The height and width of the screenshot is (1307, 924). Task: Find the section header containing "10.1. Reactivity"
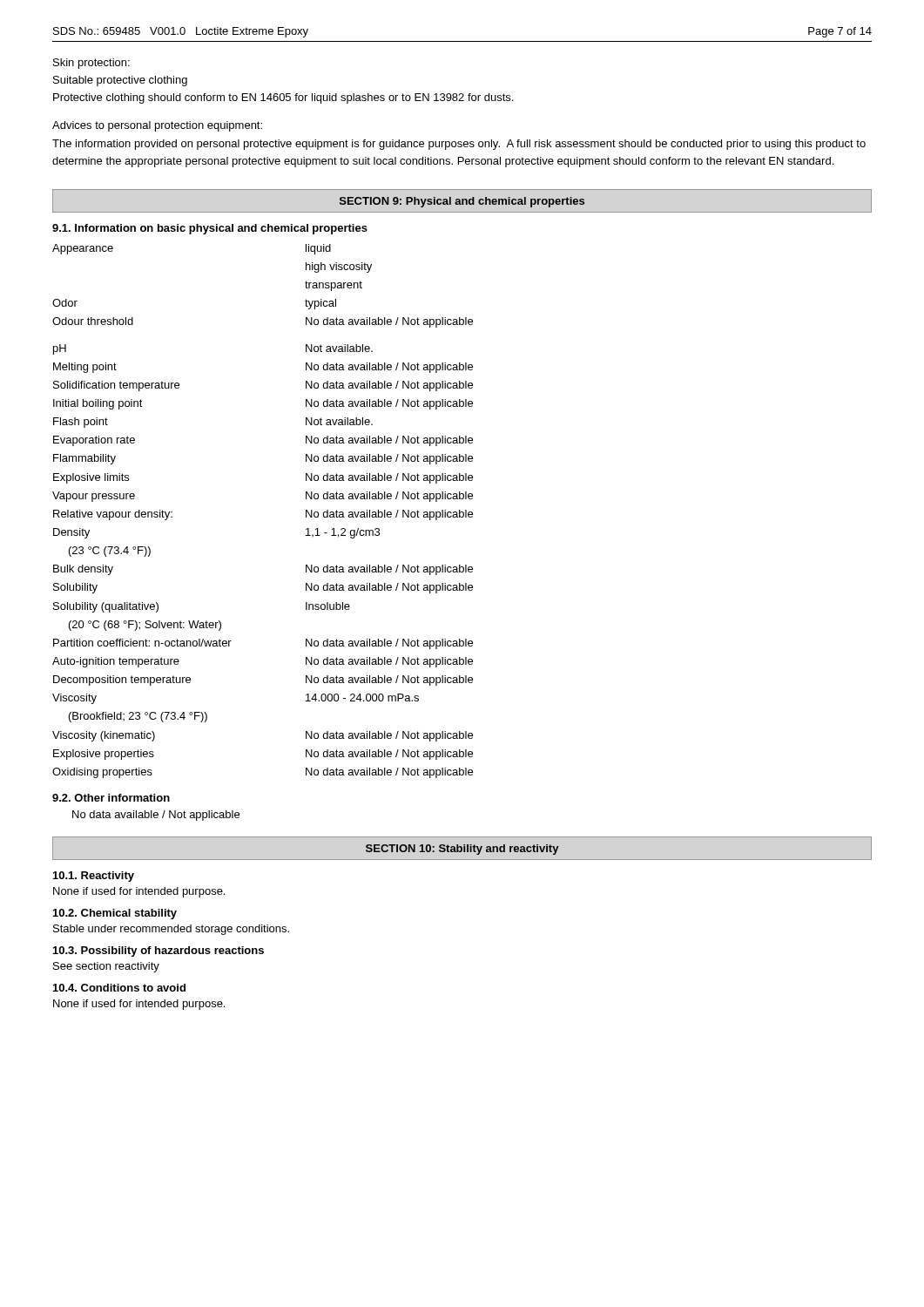tap(93, 875)
